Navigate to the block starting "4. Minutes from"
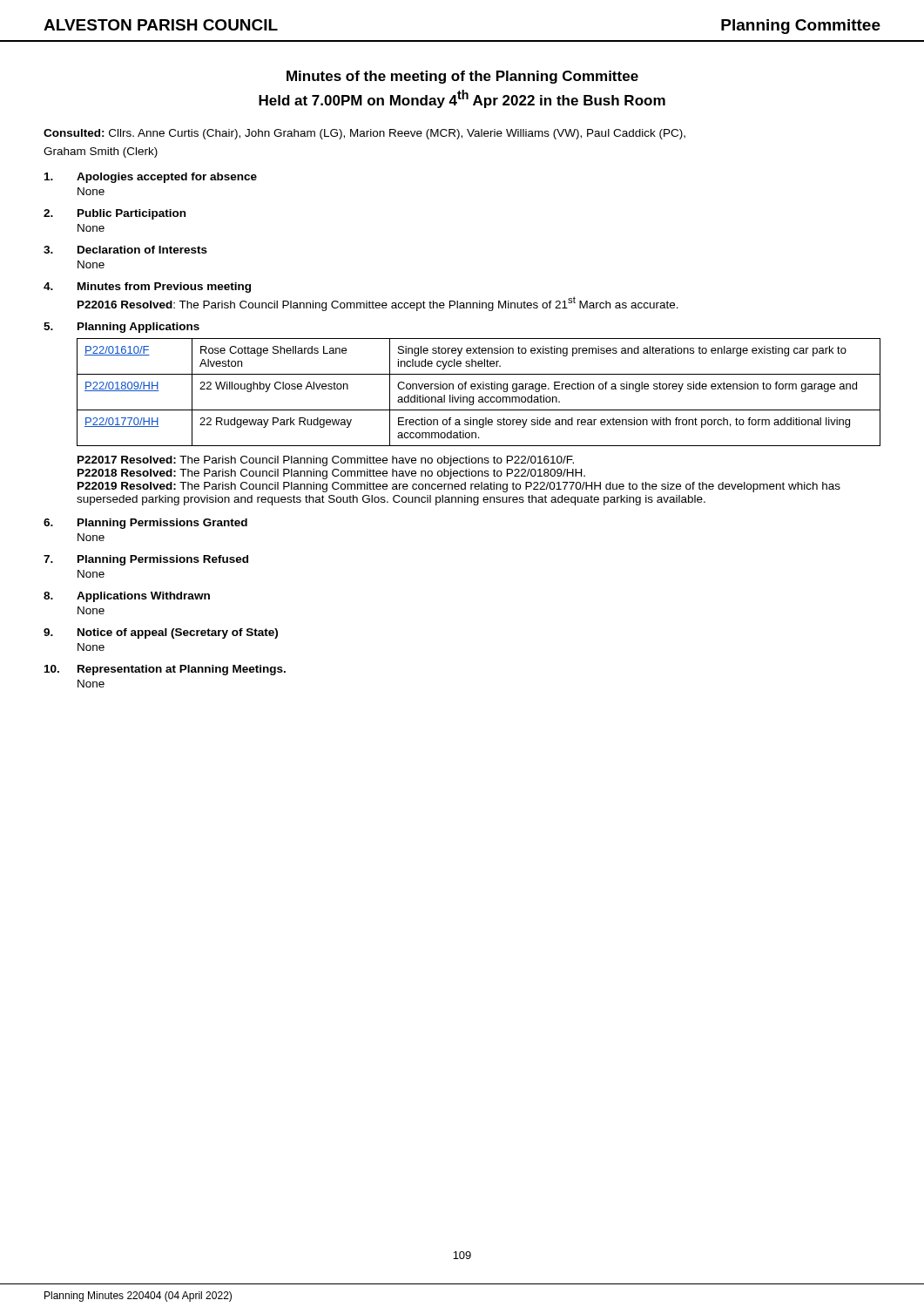924x1307 pixels. 462,295
